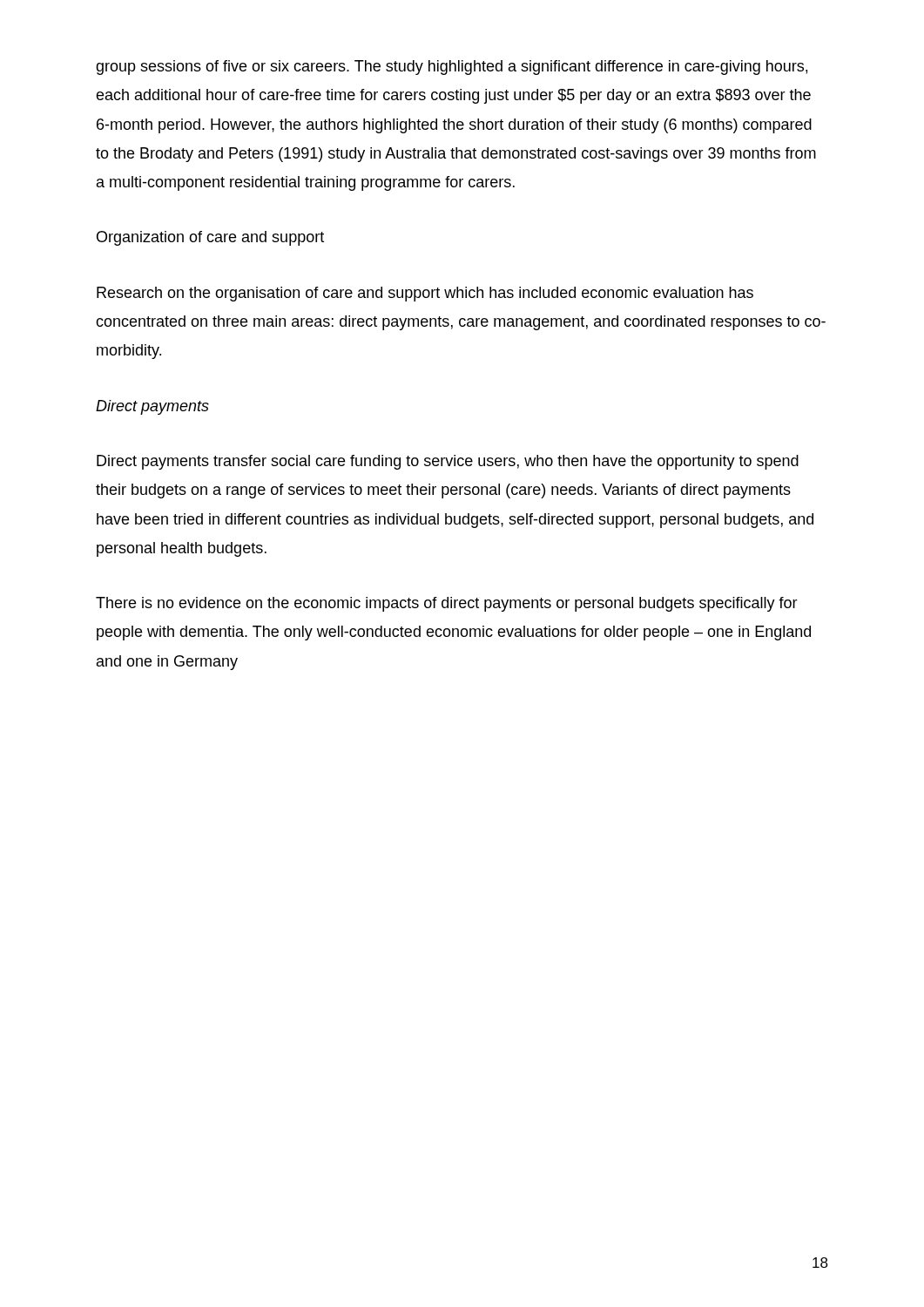The width and height of the screenshot is (924, 1307).
Task: Find the block on this page that starts "There is no"
Action: pos(454,632)
